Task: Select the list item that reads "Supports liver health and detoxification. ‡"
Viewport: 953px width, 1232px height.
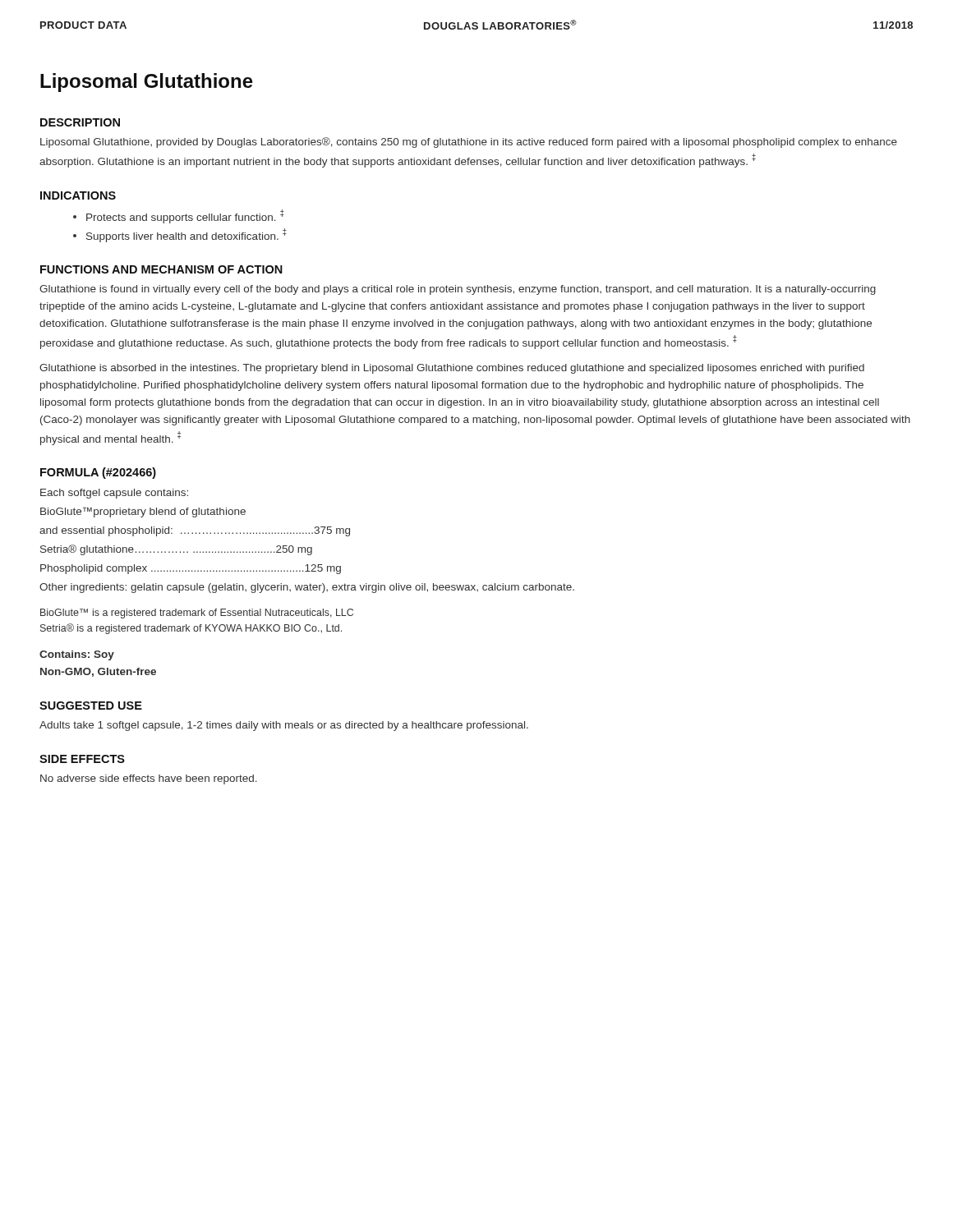Action: coord(186,235)
